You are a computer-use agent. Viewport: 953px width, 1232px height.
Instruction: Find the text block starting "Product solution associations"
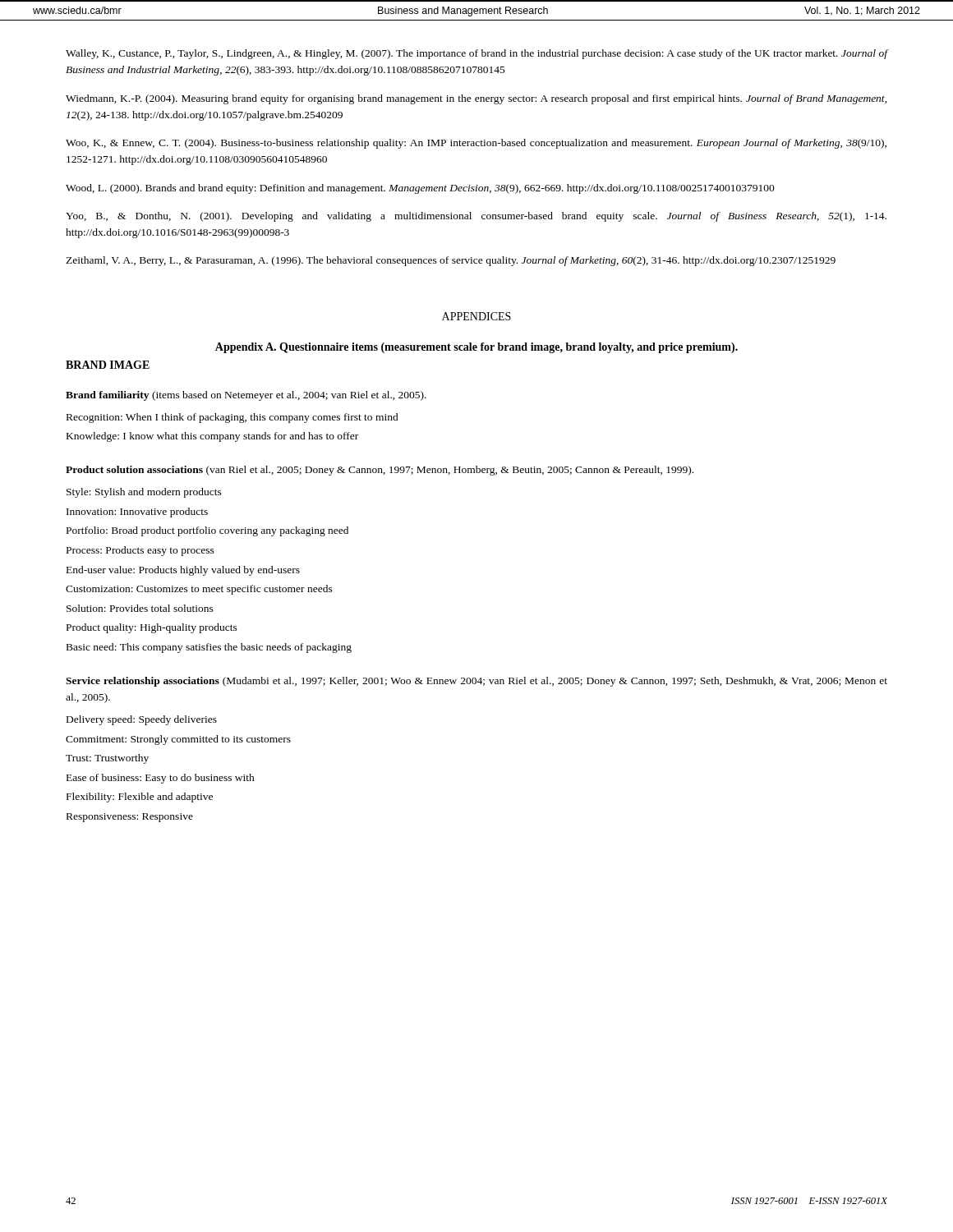point(380,469)
